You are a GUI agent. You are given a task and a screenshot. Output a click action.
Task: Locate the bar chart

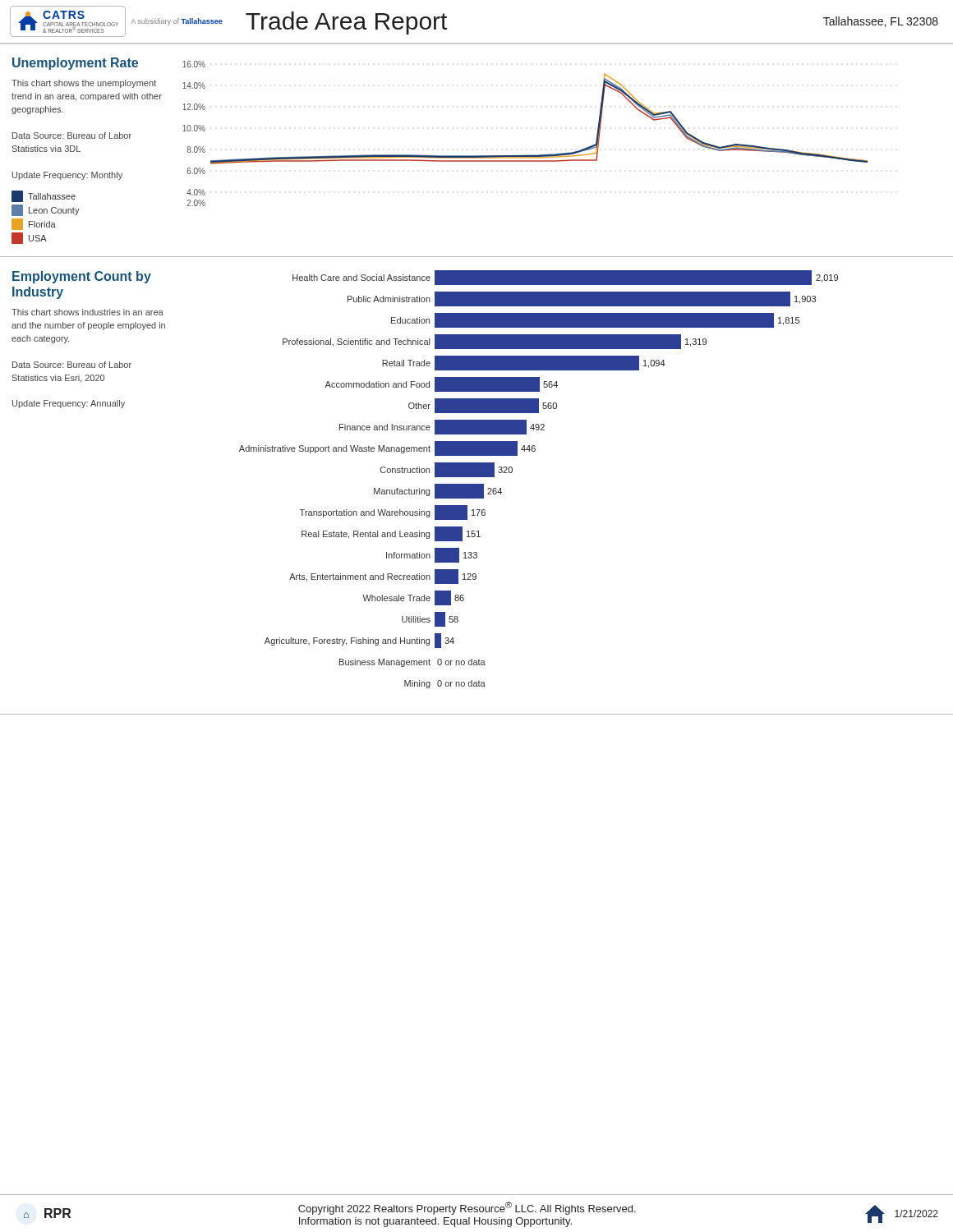pyautogui.click(x=557, y=486)
